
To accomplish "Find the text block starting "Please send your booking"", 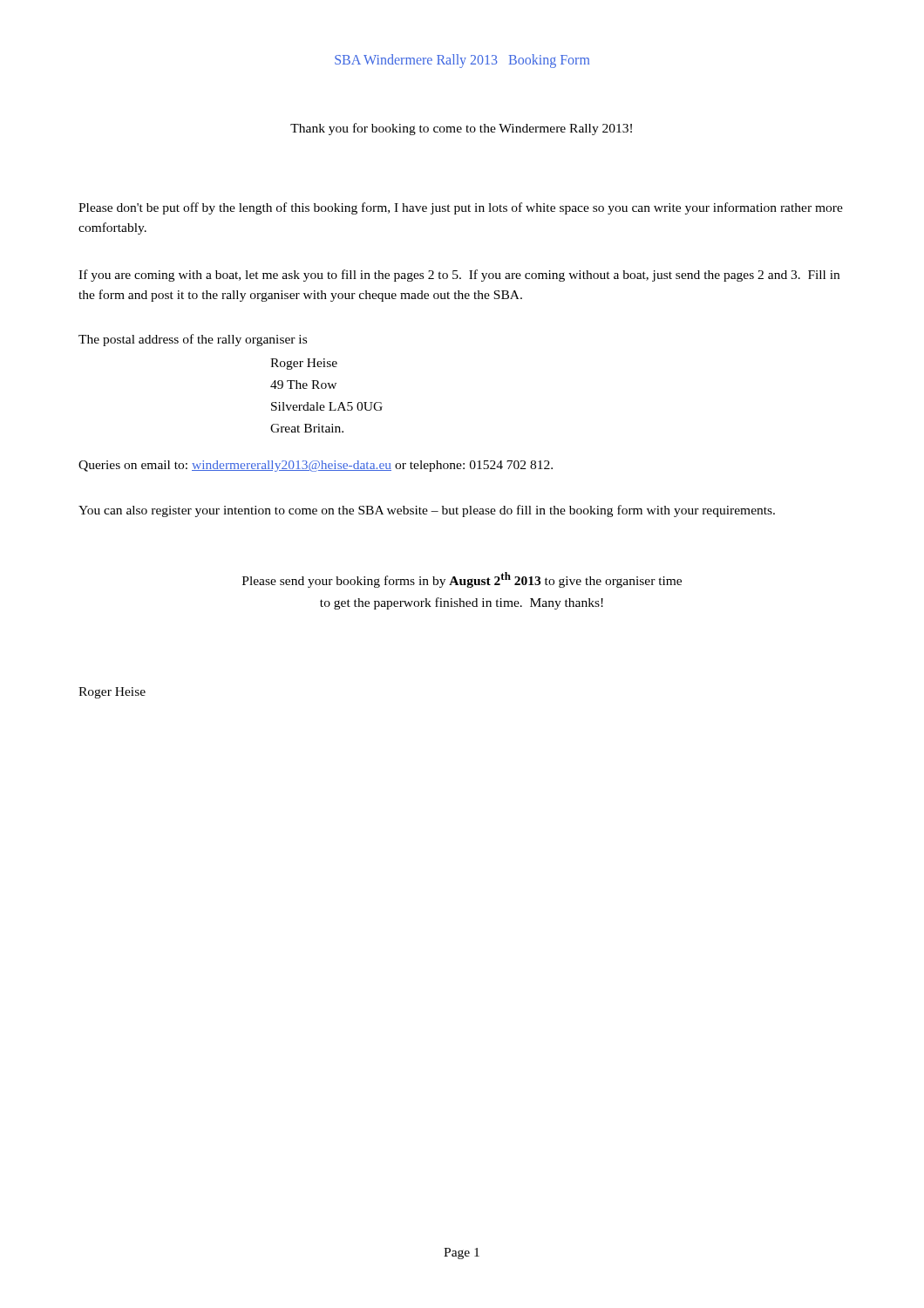I will tap(462, 589).
